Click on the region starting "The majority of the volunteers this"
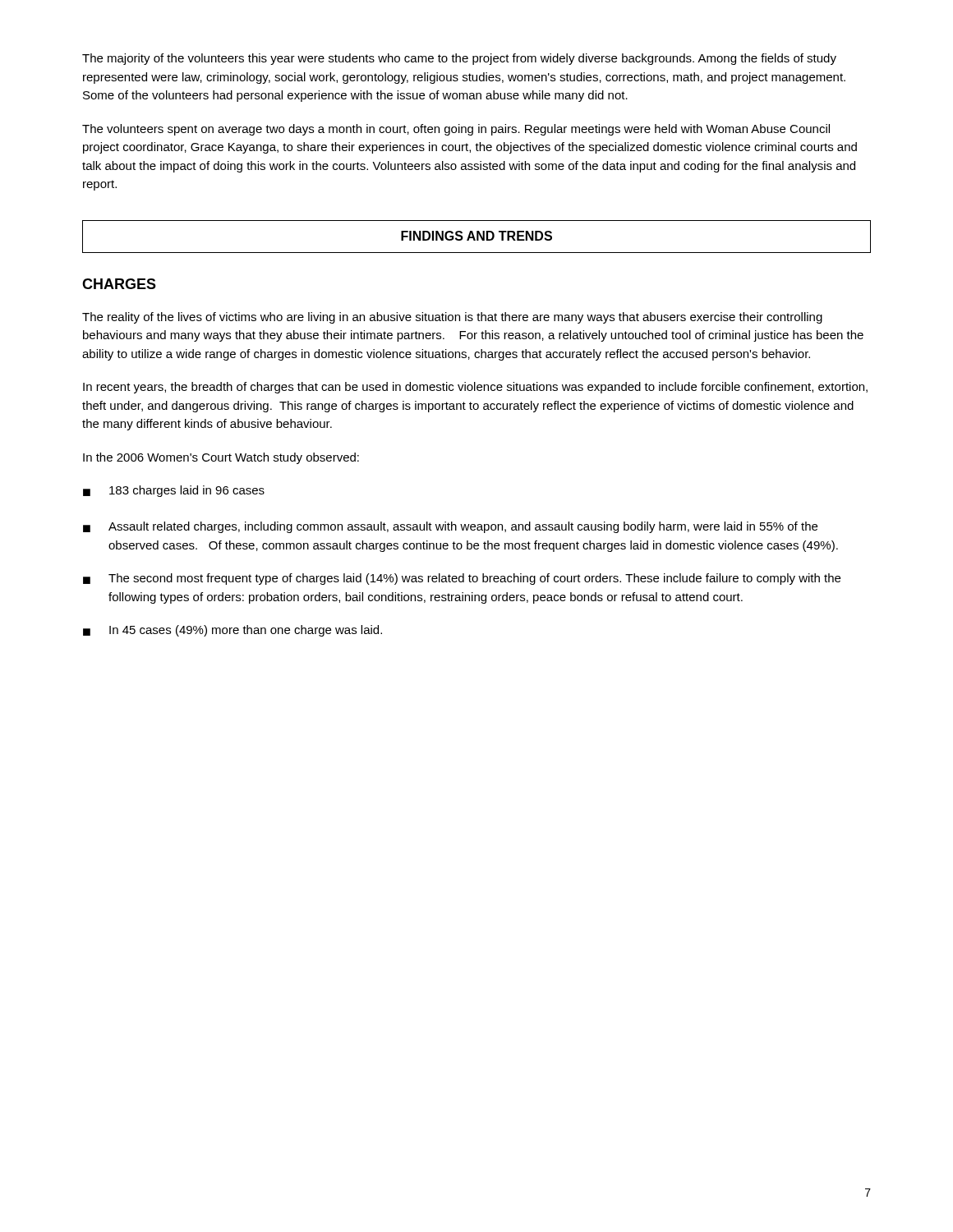953x1232 pixels. [464, 76]
